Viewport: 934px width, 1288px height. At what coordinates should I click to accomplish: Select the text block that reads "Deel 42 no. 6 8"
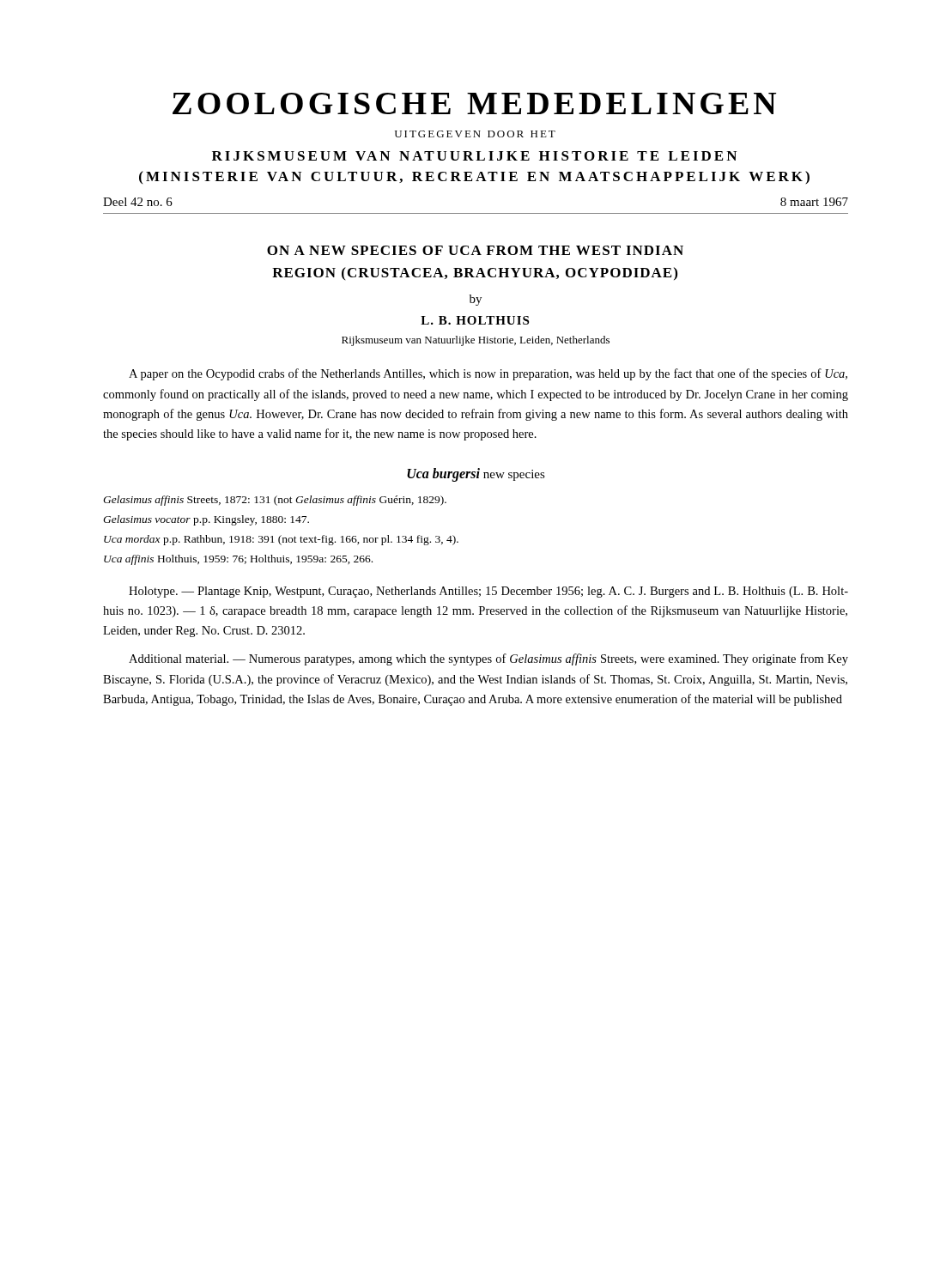pos(476,203)
